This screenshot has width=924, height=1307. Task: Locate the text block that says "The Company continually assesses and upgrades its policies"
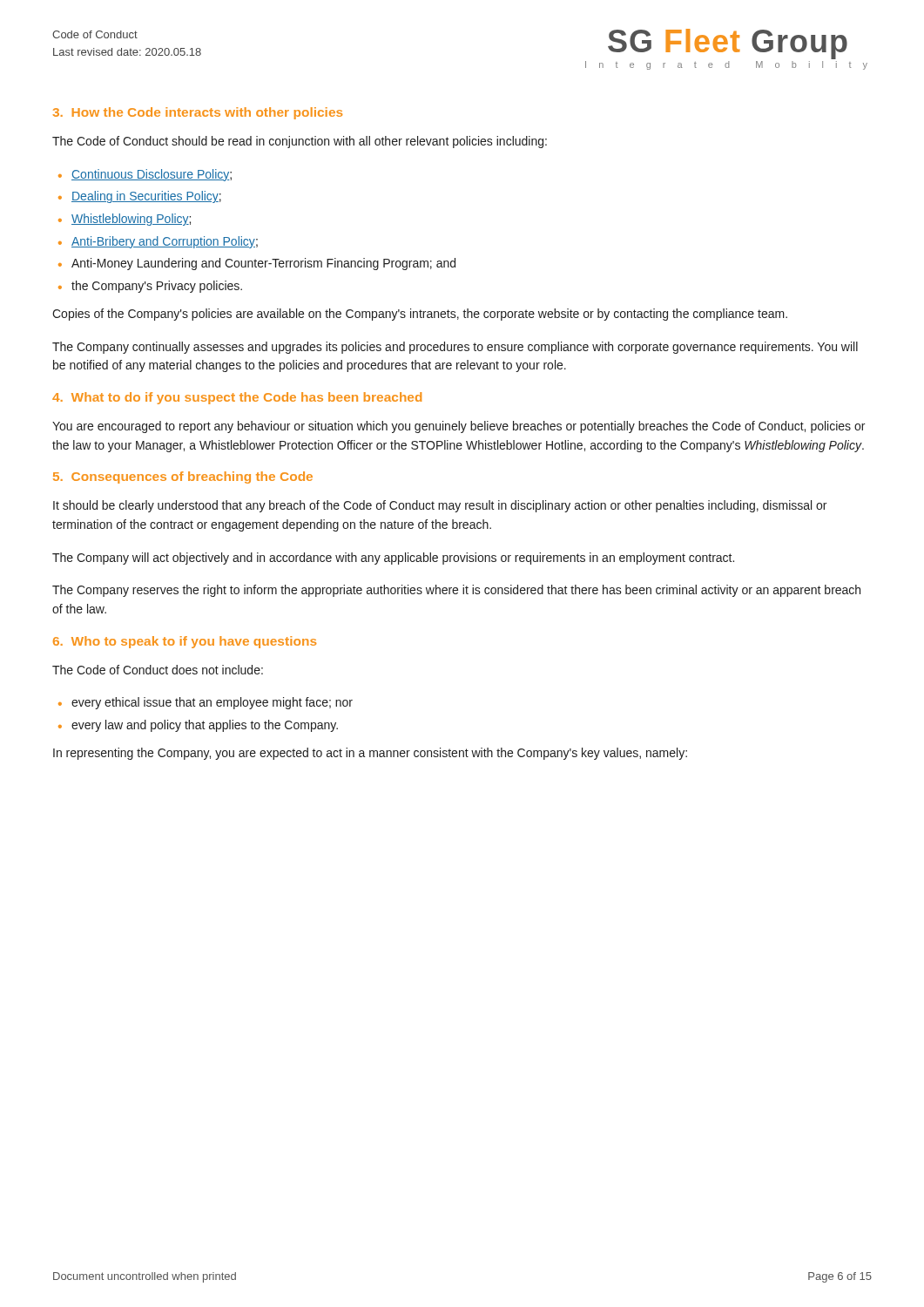coord(455,356)
